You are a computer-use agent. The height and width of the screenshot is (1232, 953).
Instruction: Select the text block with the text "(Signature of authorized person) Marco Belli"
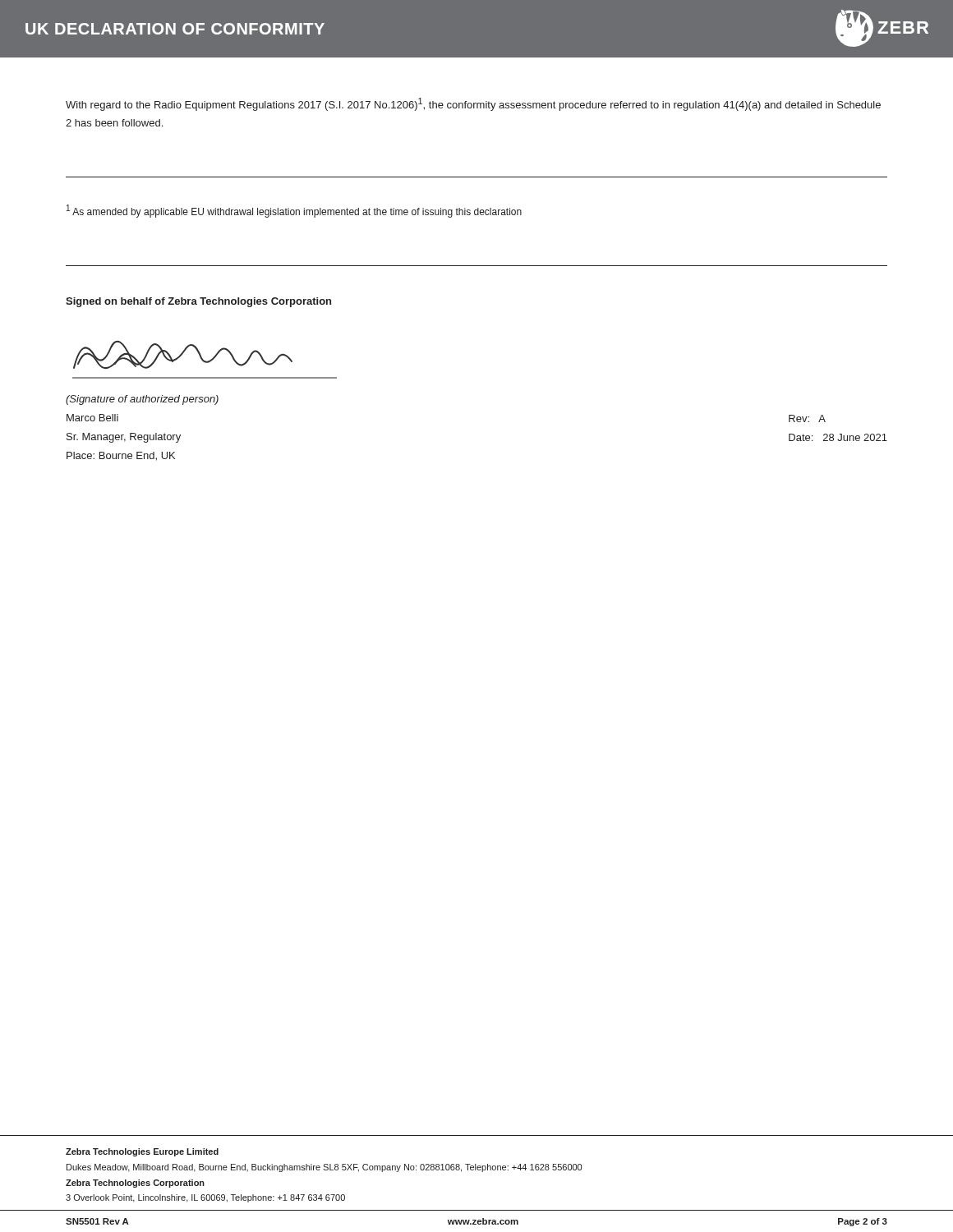pyautogui.click(x=142, y=427)
